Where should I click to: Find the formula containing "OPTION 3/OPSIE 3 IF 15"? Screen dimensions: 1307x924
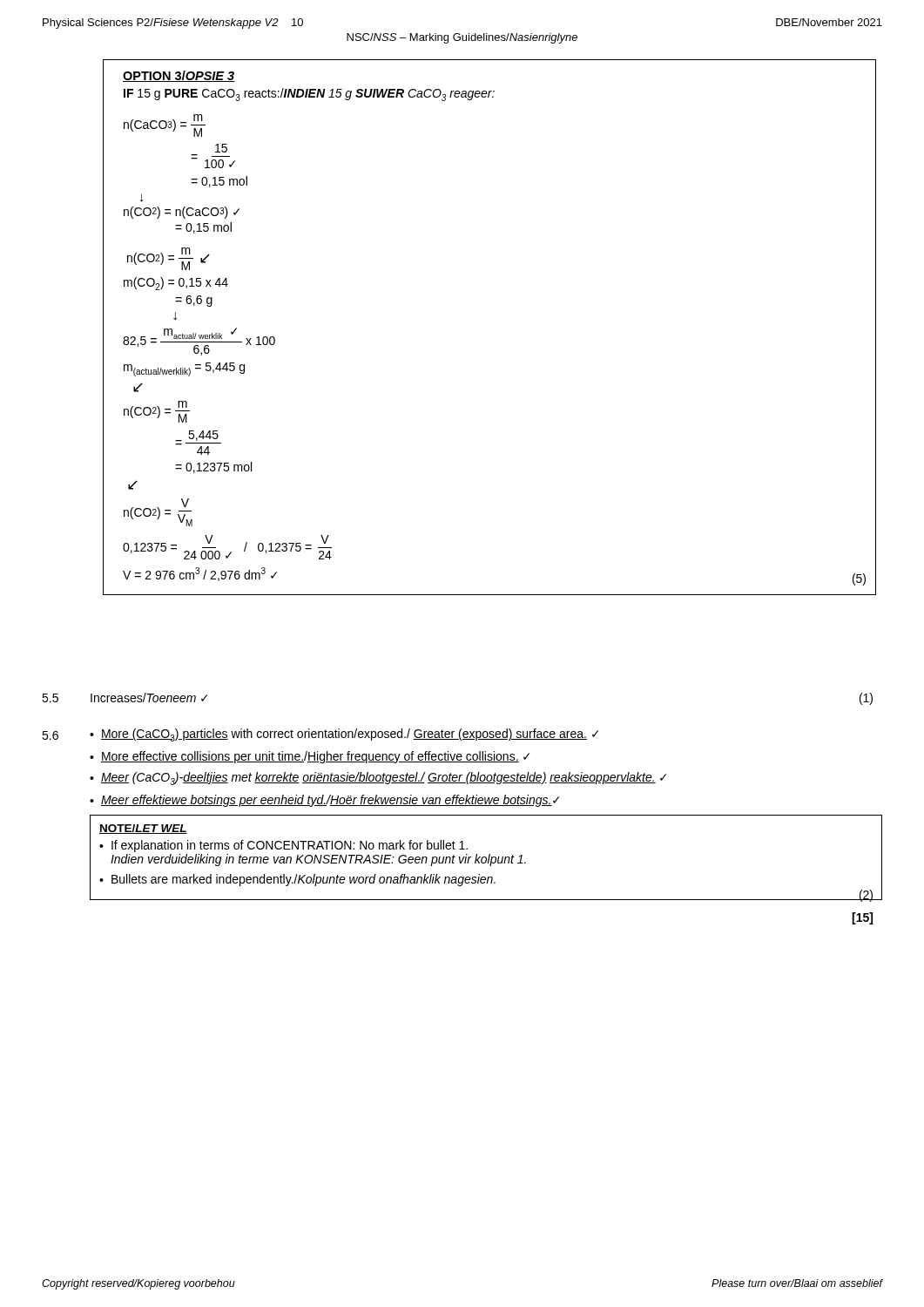[179, 76]
